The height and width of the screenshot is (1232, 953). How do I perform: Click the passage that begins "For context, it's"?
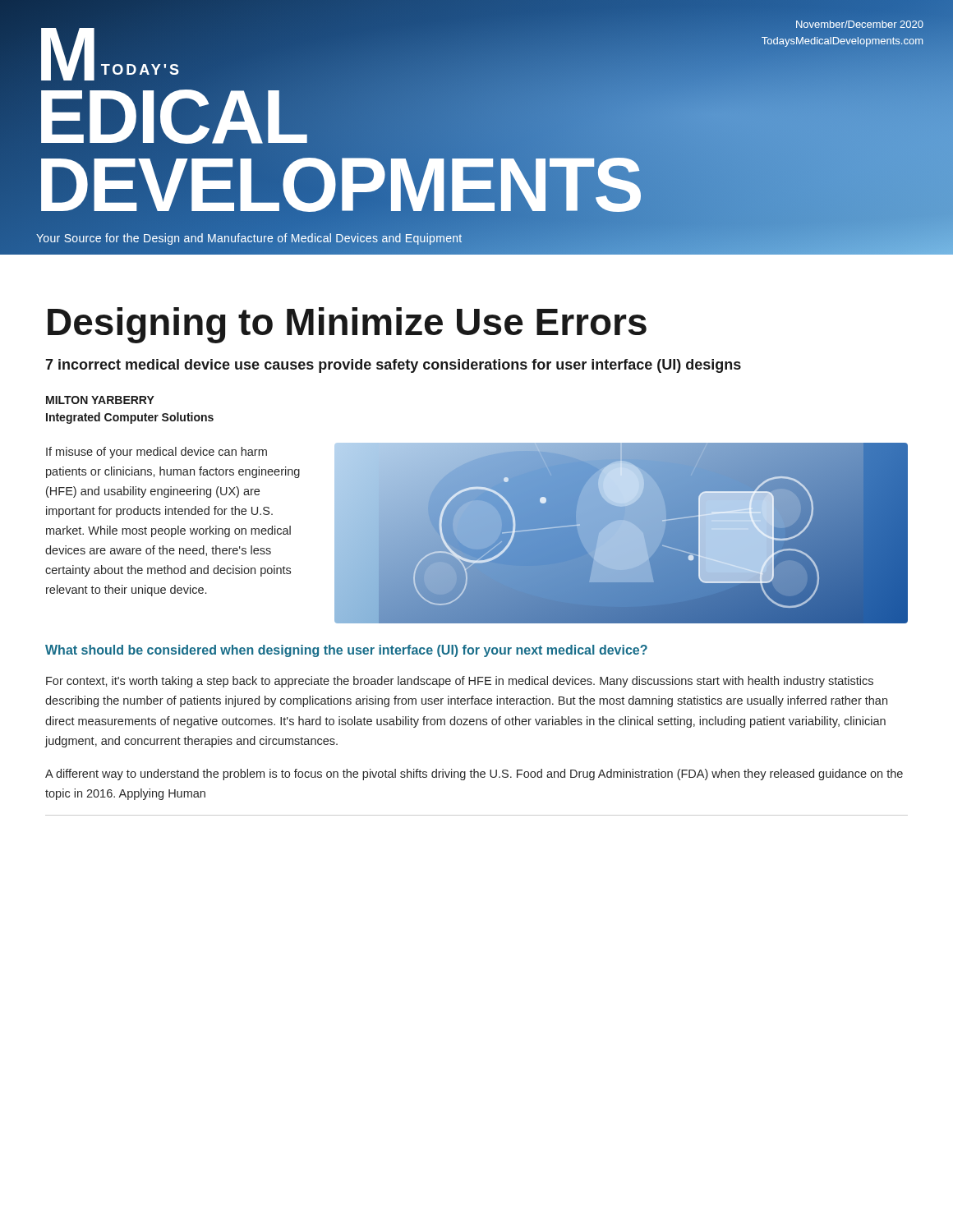pos(467,711)
